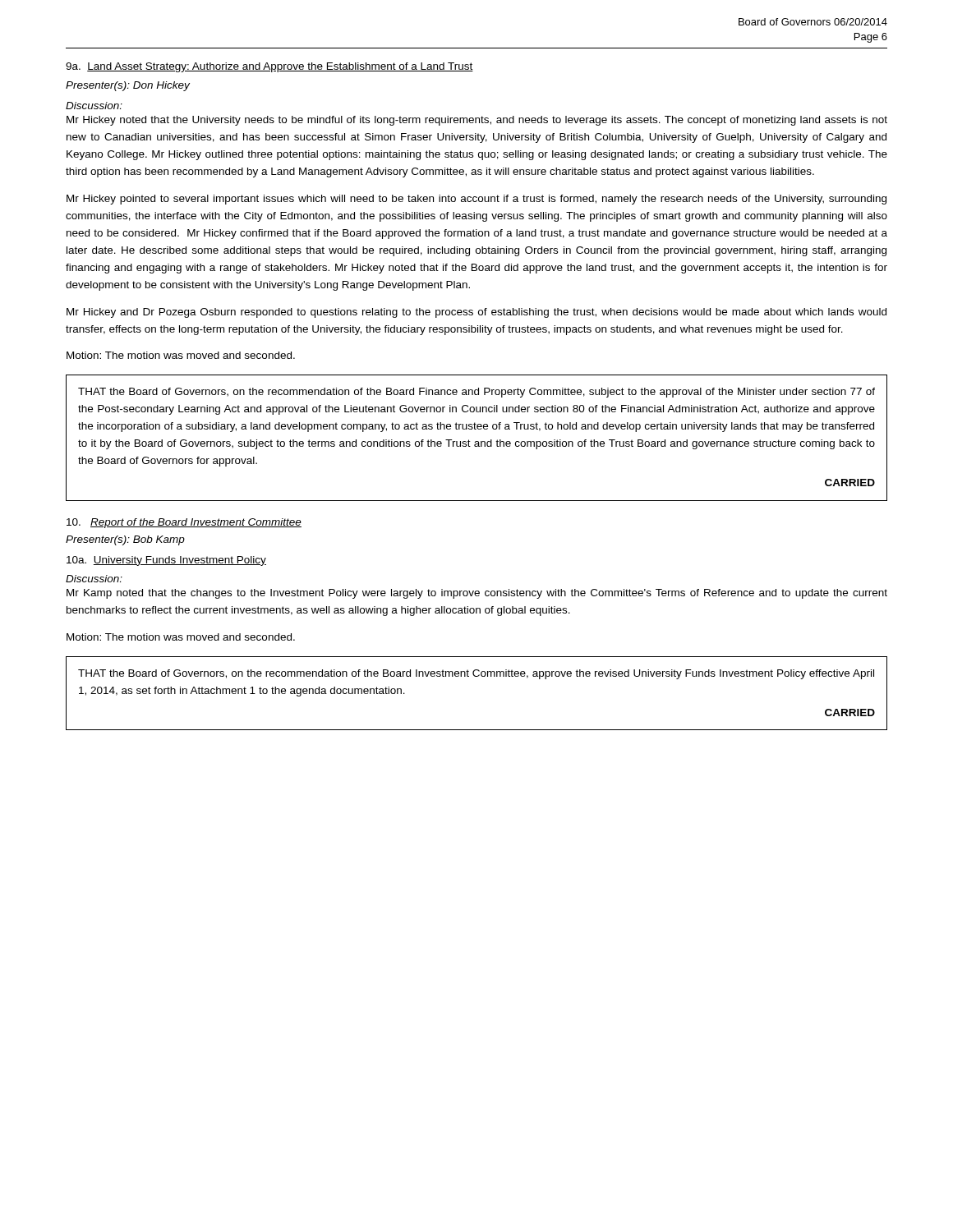Click the passage that begins "Discussion: Mr Hickey noted that the"
The image size is (953, 1232).
point(476,140)
